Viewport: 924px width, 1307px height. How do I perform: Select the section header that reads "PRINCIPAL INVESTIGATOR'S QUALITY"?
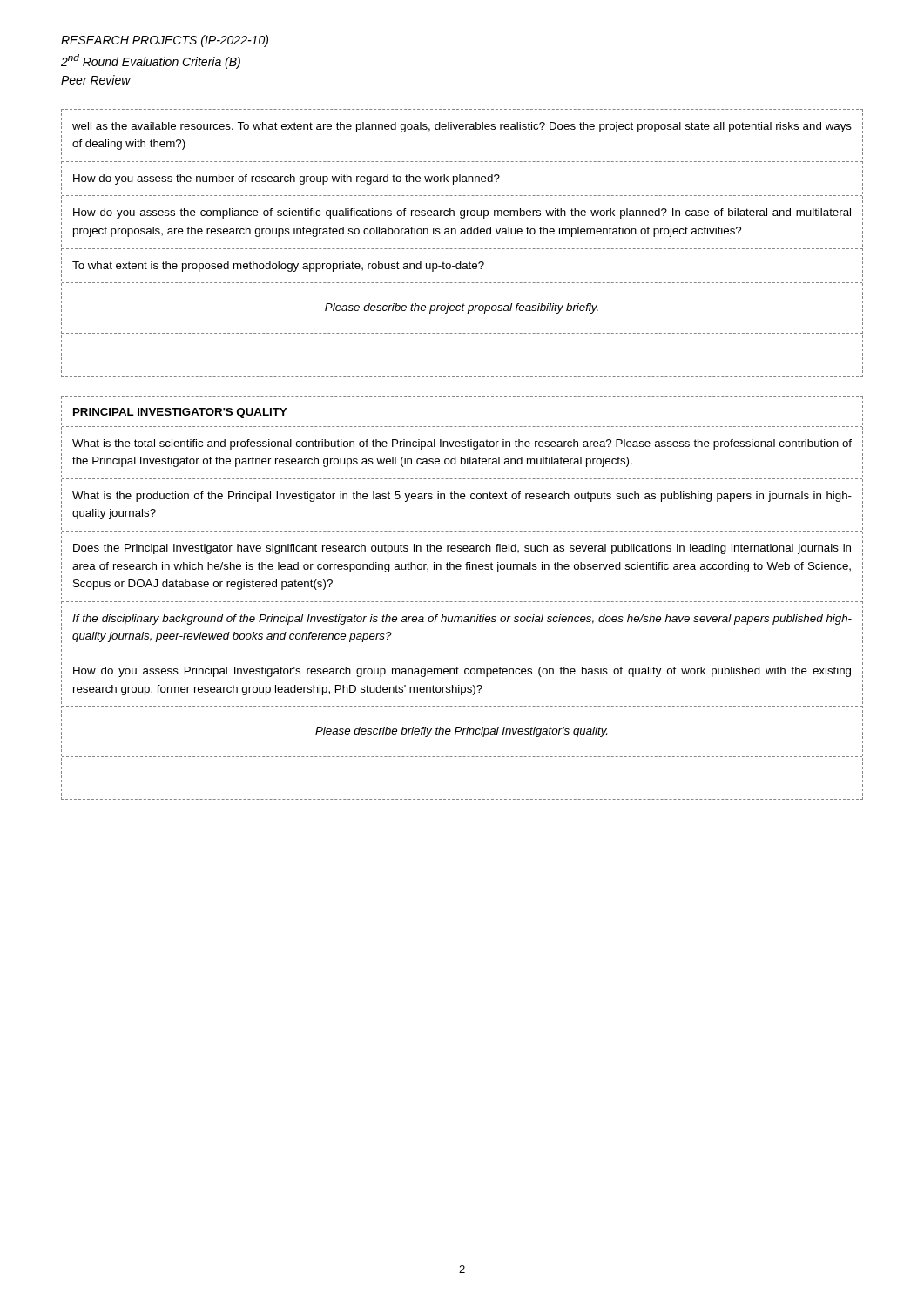tap(180, 411)
